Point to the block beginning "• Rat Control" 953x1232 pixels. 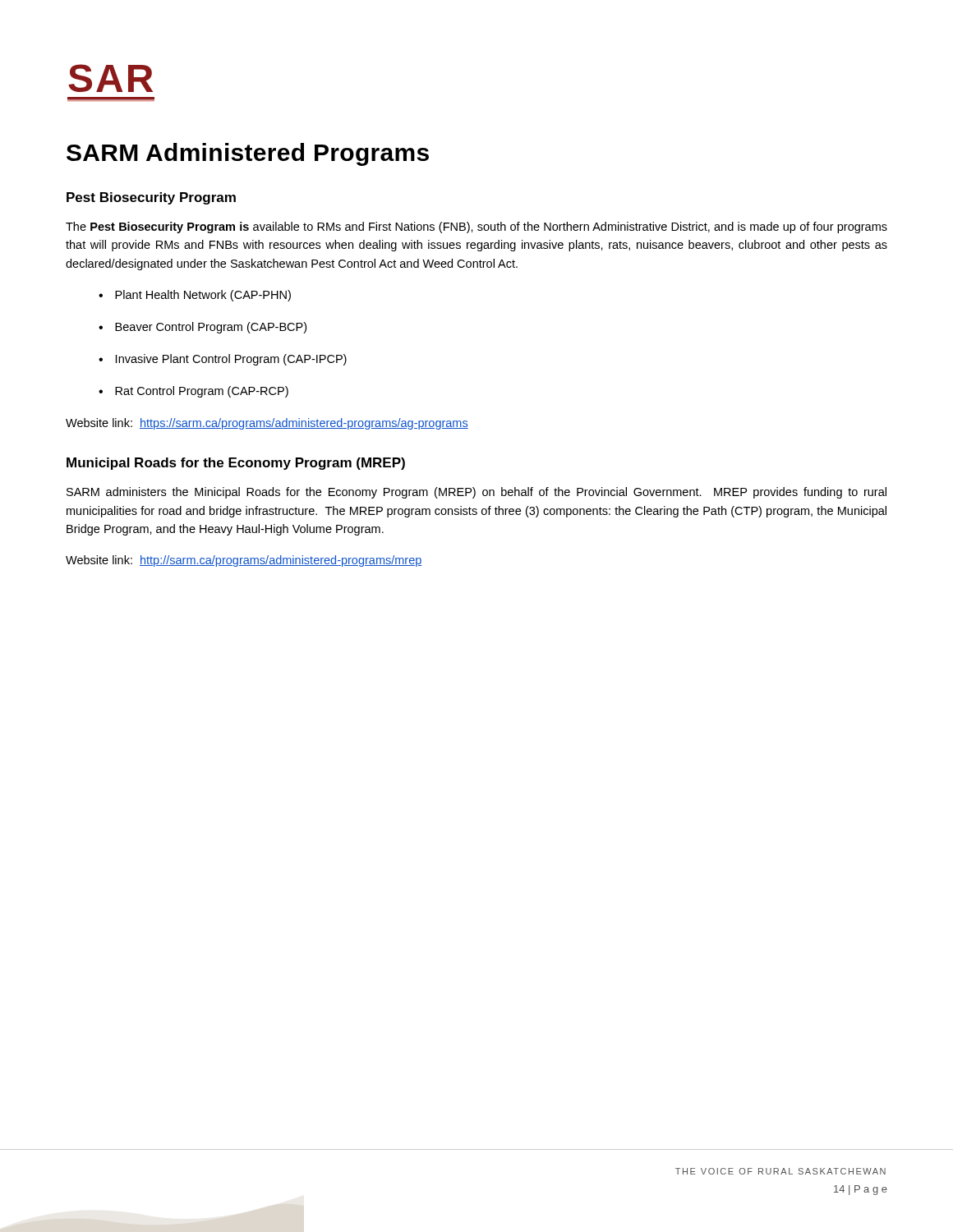[x=194, y=392]
